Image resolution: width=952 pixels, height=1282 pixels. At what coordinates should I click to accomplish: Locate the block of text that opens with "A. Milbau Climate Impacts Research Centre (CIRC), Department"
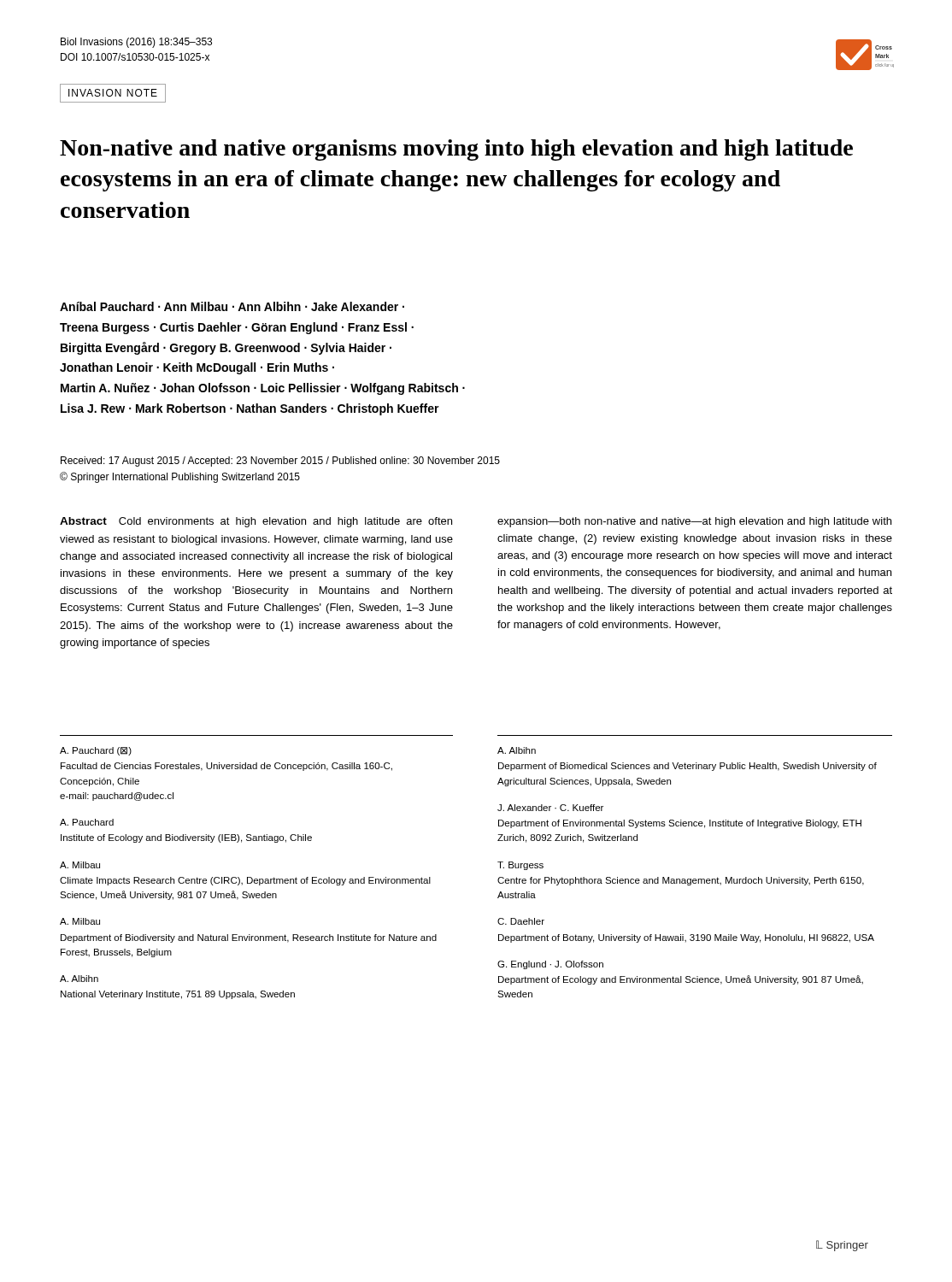255,879
